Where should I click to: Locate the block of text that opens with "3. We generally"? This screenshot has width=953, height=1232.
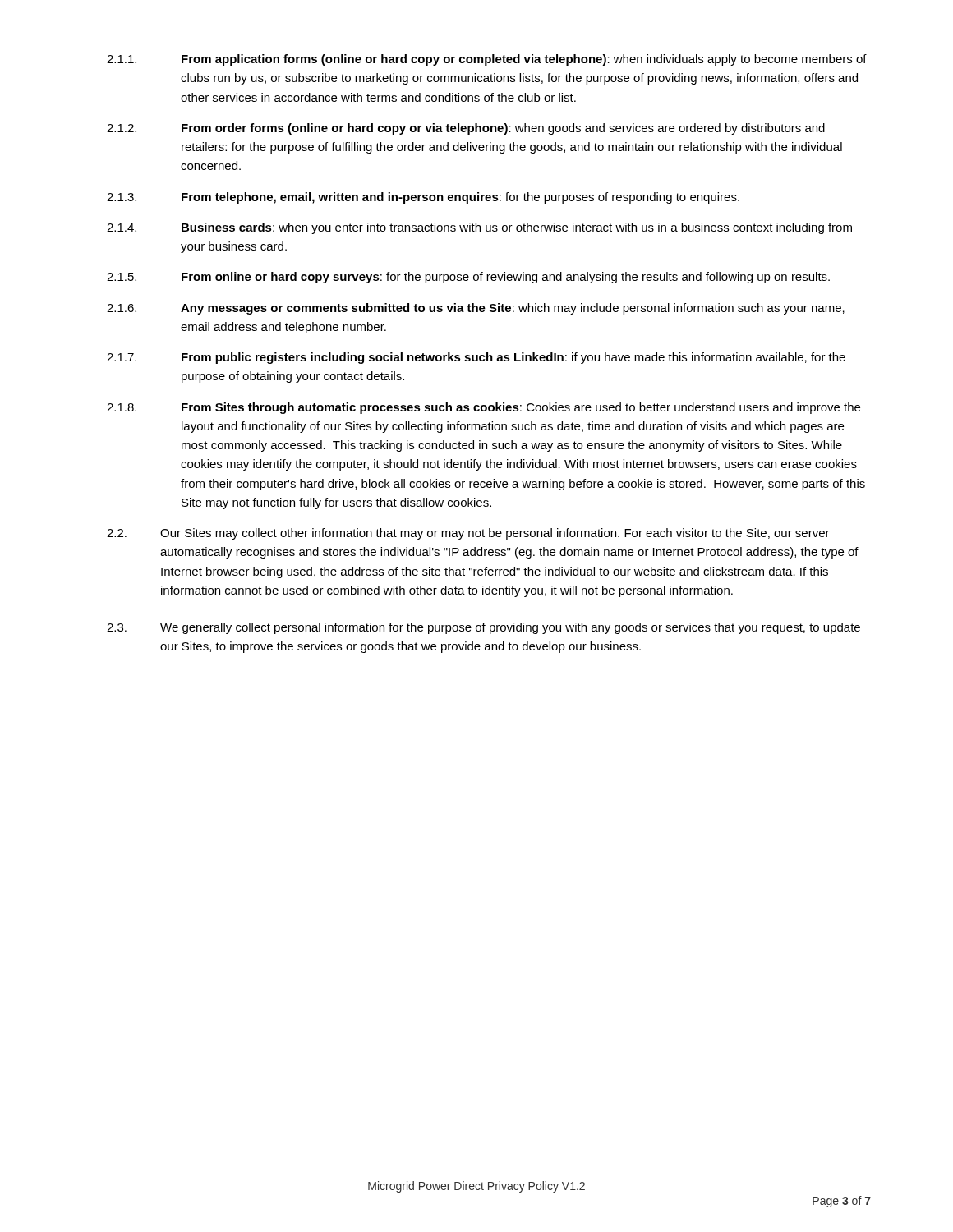point(489,637)
